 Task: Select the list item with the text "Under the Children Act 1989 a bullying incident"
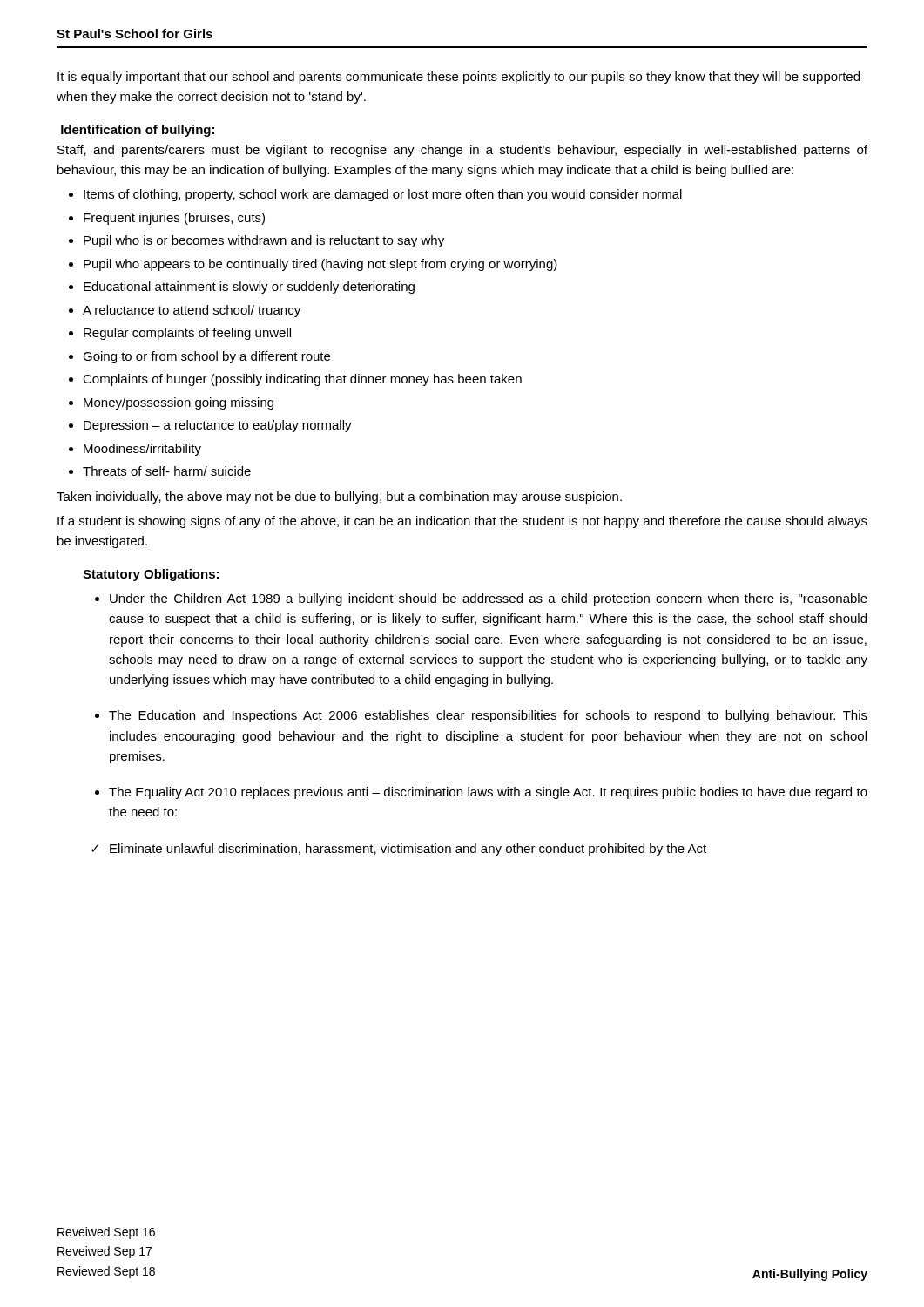(x=488, y=639)
